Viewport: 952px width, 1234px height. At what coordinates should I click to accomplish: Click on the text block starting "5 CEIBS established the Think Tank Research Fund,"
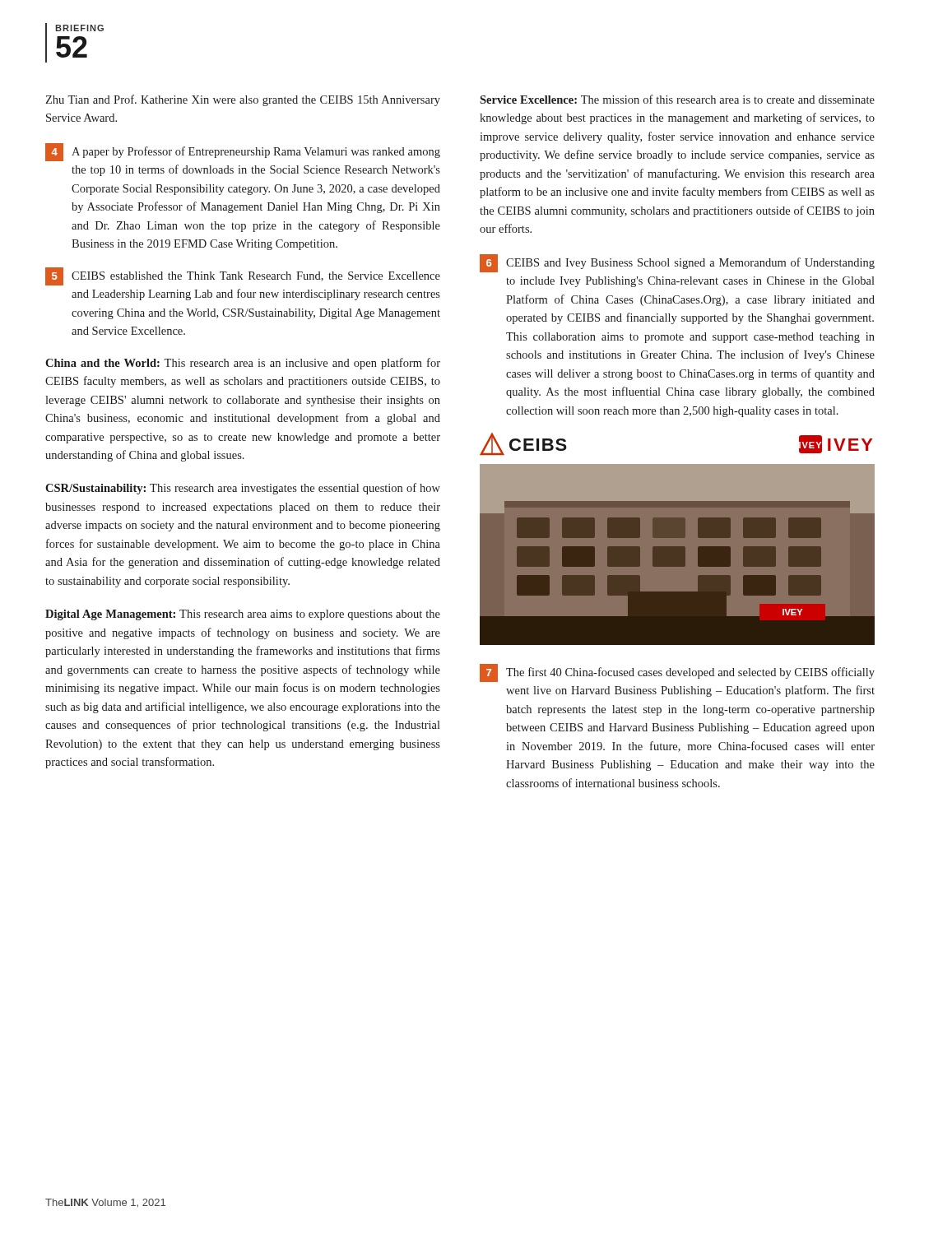[x=243, y=303]
